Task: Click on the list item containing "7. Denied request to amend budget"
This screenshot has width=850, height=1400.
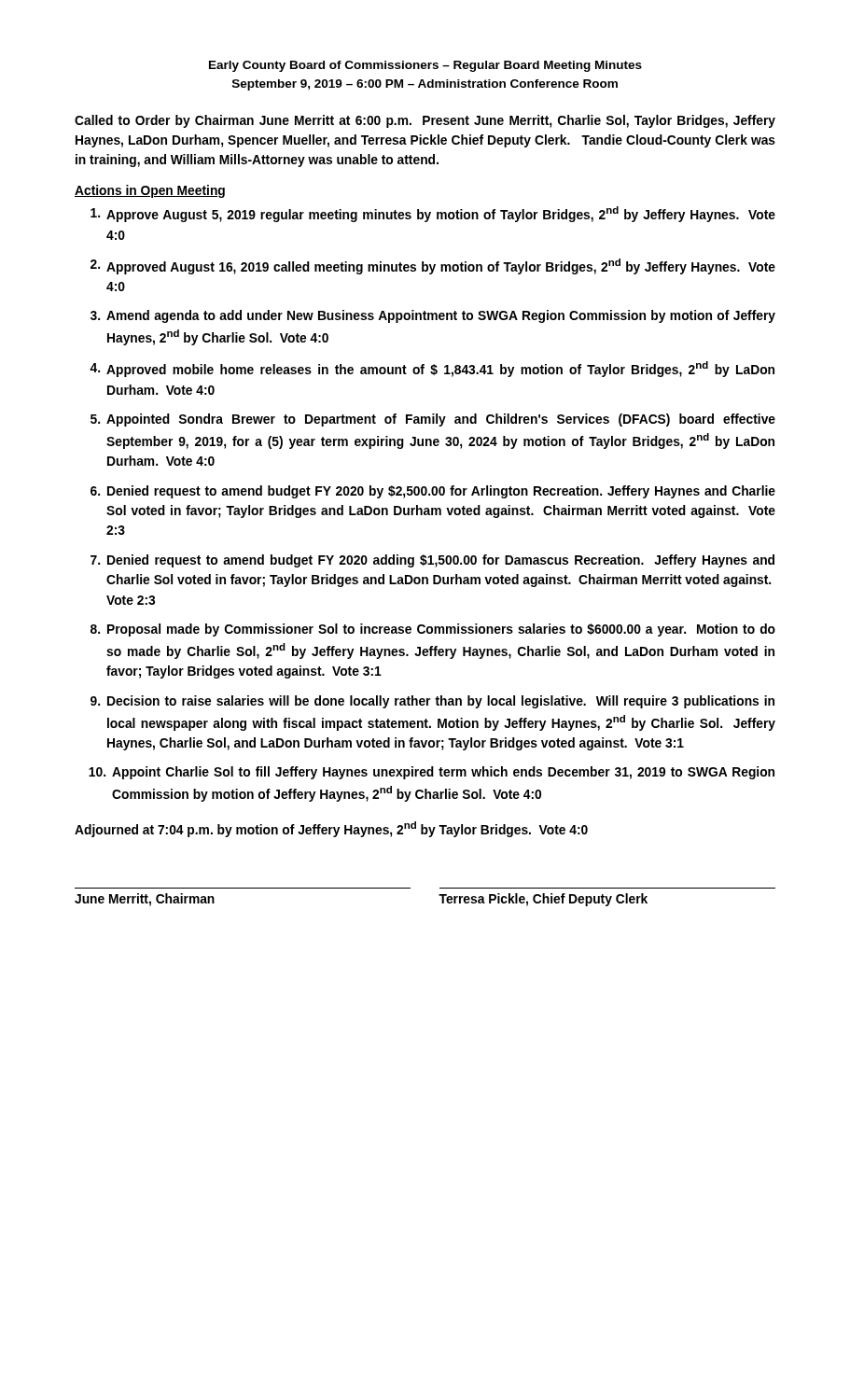Action: [x=425, y=580]
